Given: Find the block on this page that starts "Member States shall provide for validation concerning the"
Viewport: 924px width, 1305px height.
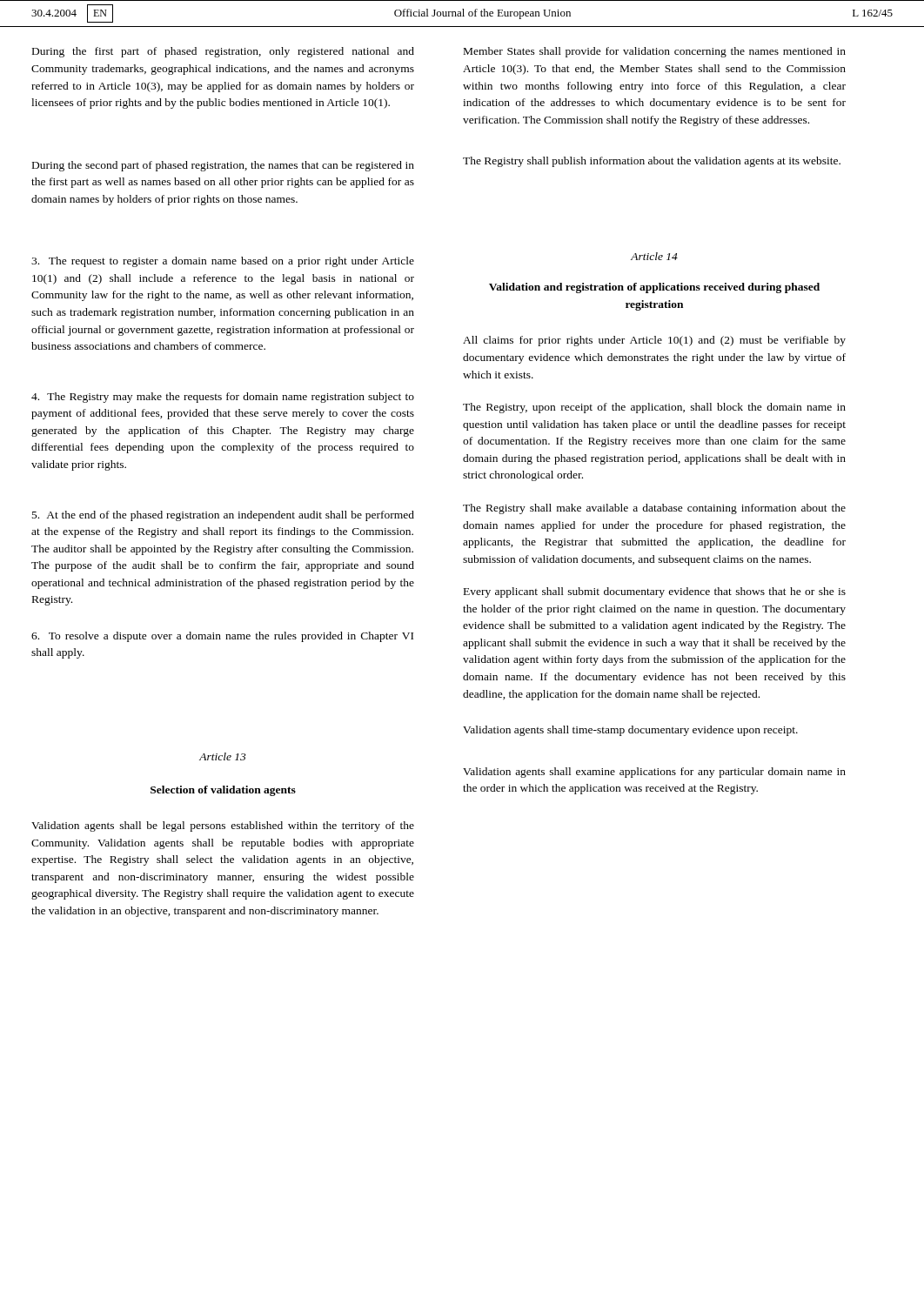Looking at the screenshot, I should coord(654,85).
